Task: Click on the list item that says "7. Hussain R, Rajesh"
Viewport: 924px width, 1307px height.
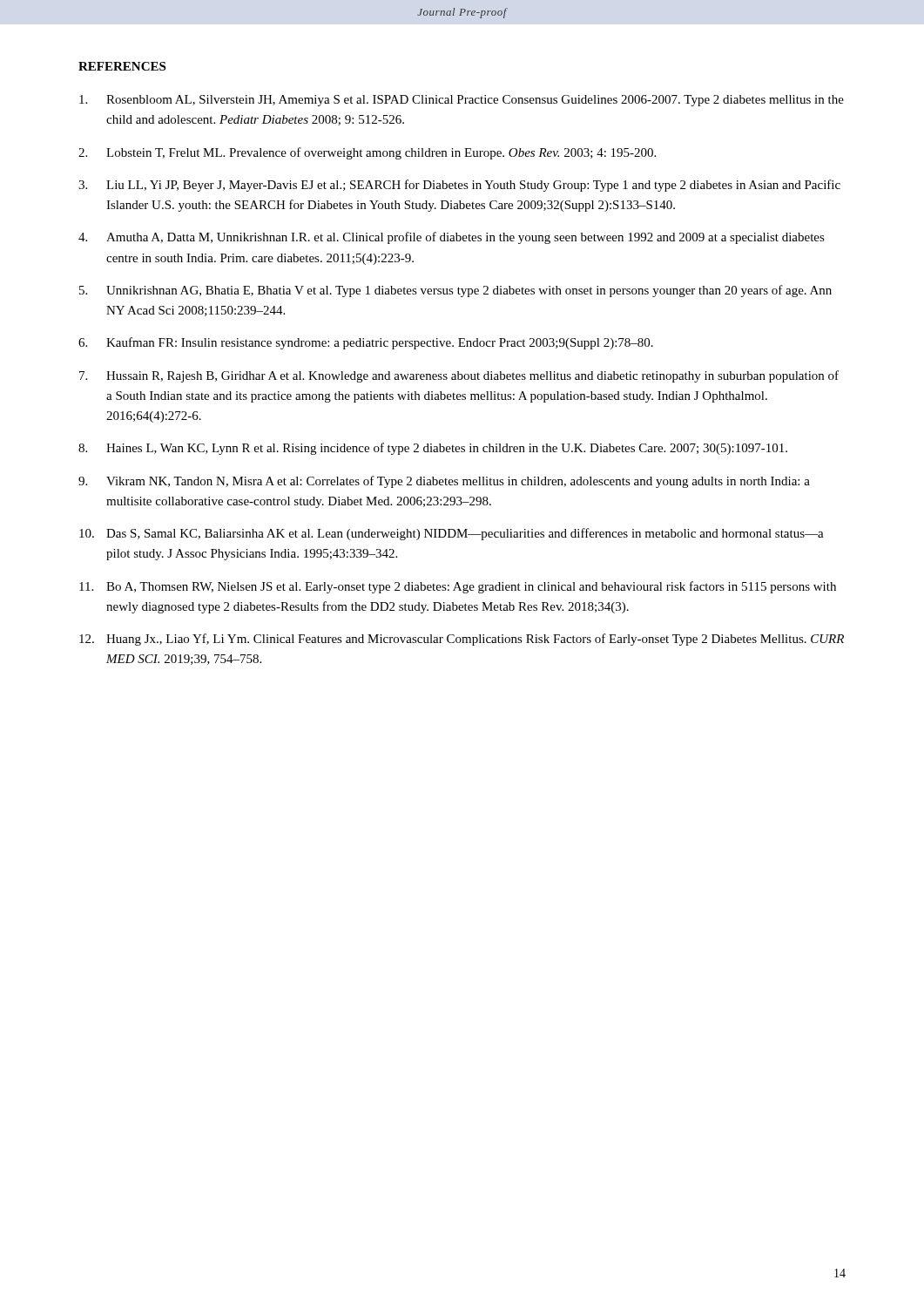Action: click(x=462, y=396)
